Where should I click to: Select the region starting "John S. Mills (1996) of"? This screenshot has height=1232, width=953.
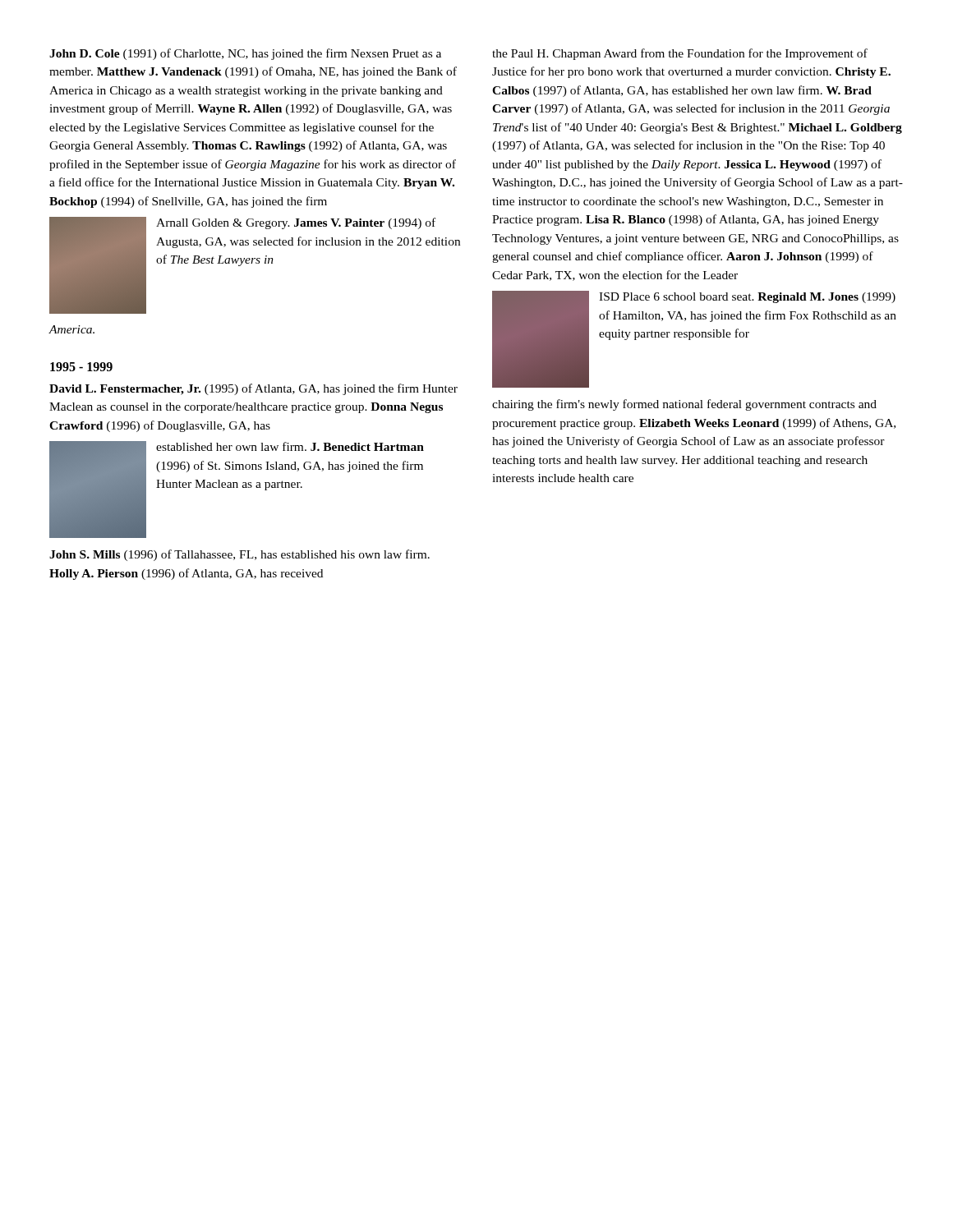240,563
